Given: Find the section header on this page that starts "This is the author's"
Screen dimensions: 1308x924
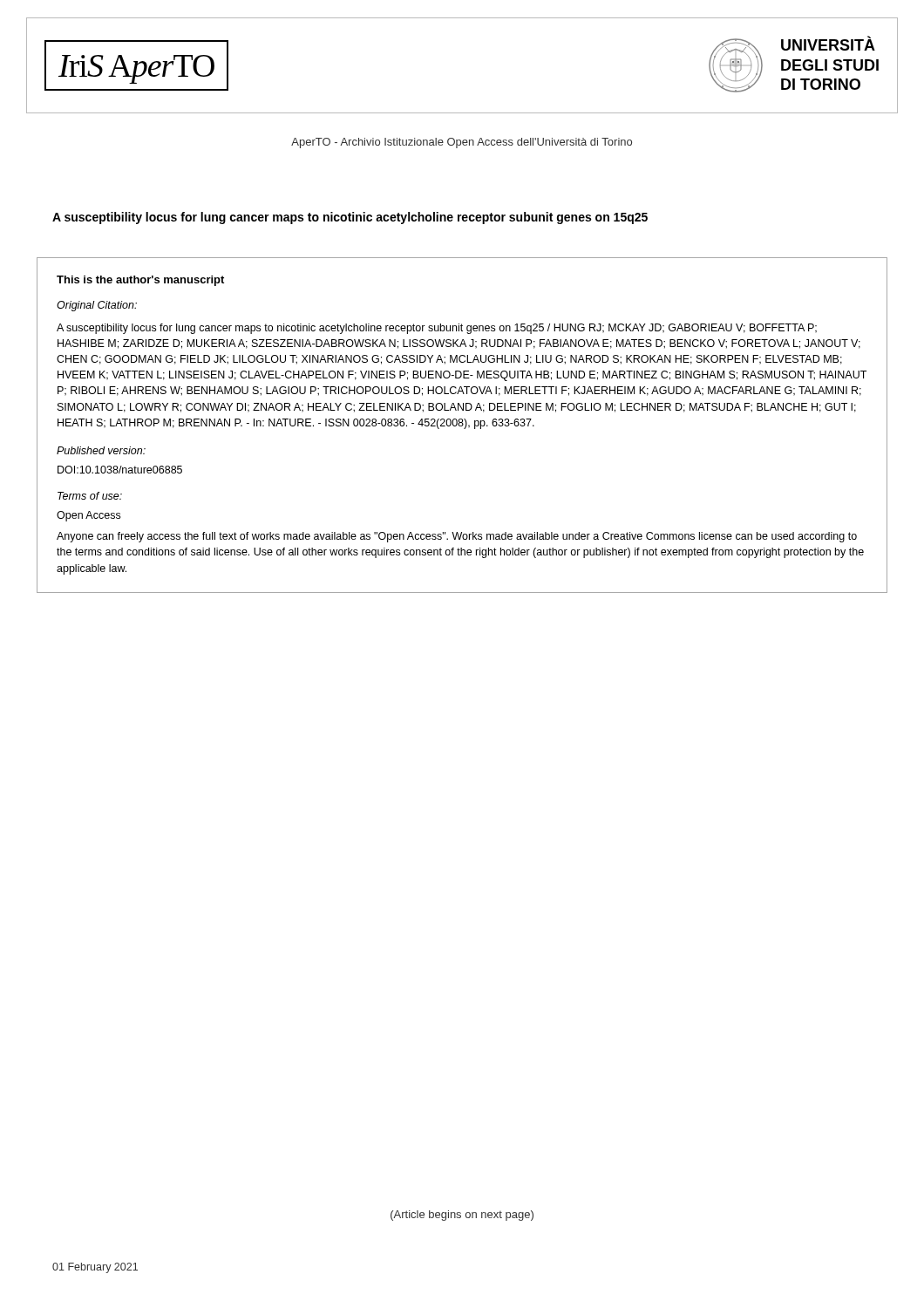Looking at the screenshot, I should point(140,280).
